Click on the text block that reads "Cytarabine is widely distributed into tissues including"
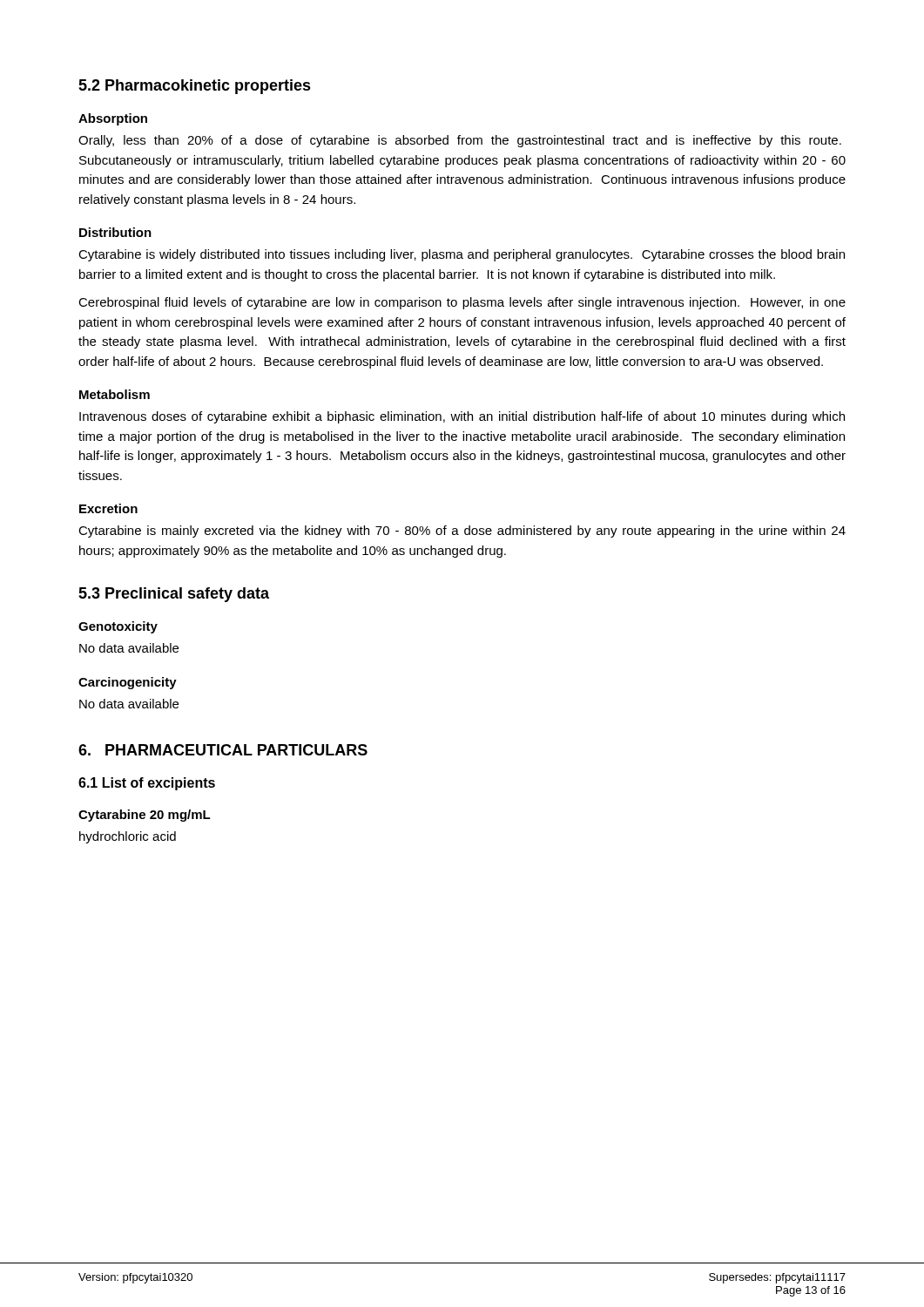 (462, 264)
